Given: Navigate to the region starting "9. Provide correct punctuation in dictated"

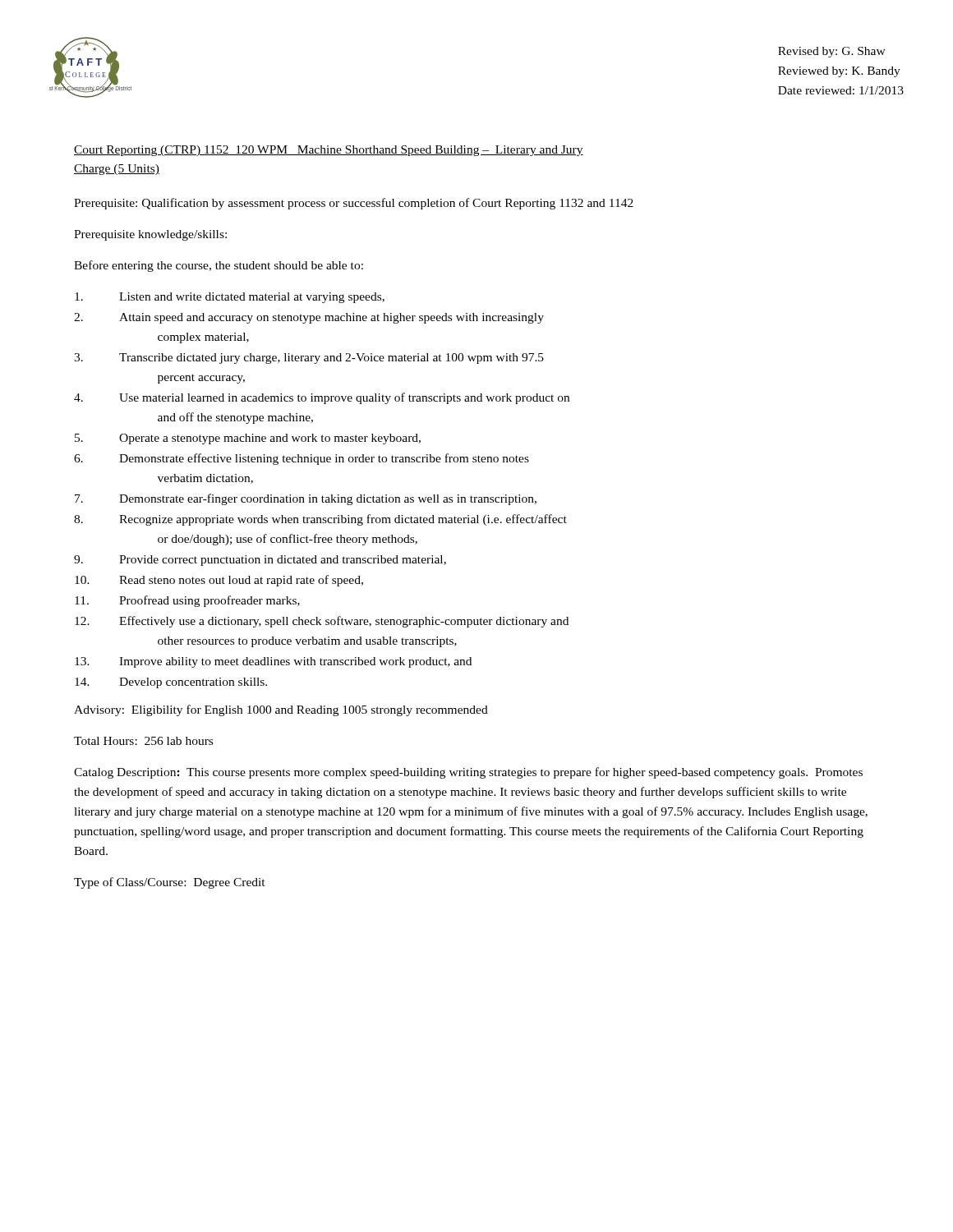Looking at the screenshot, I should coord(260,561).
